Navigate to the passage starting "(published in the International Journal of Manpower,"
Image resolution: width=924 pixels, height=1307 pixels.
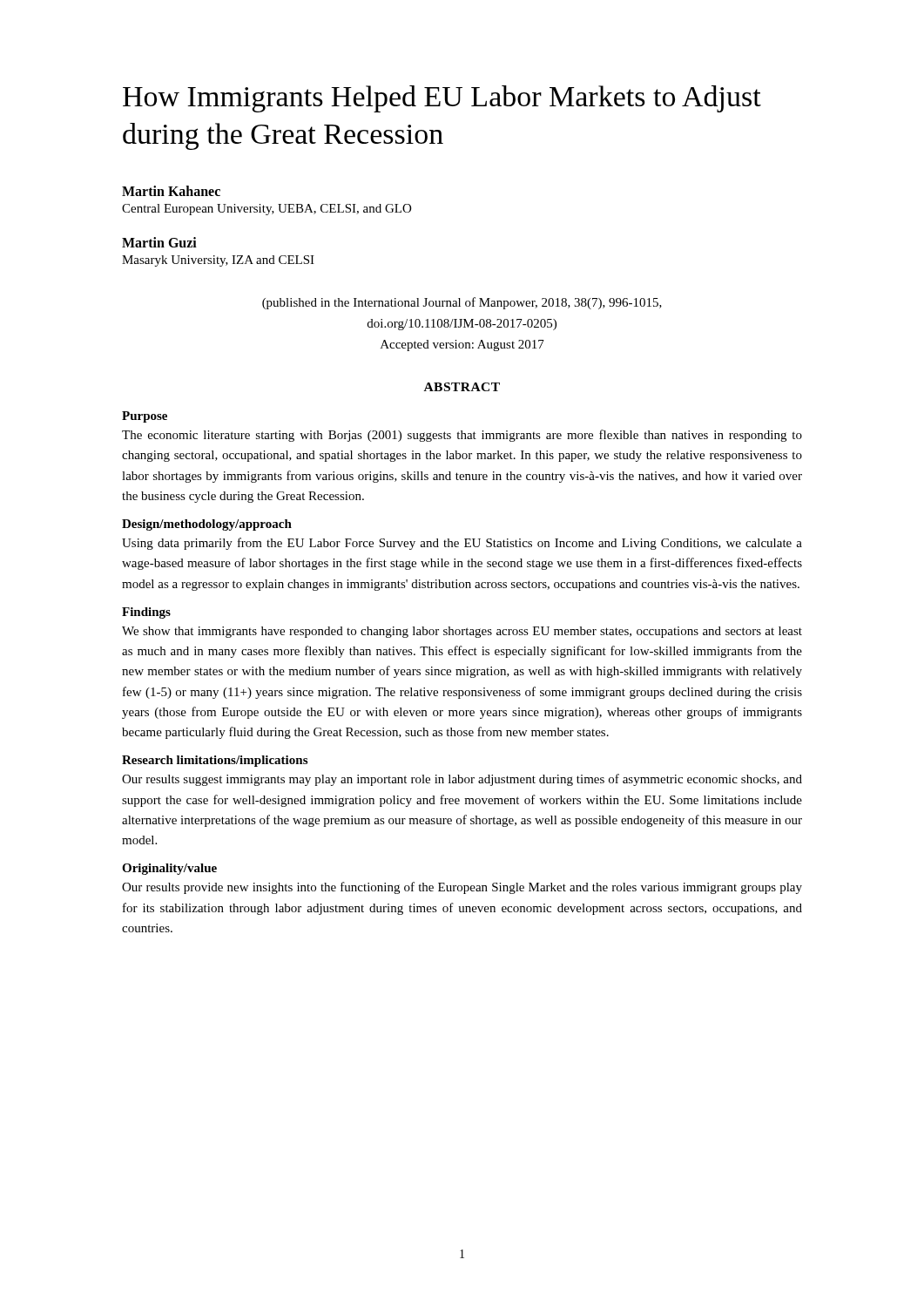[x=462, y=323]
